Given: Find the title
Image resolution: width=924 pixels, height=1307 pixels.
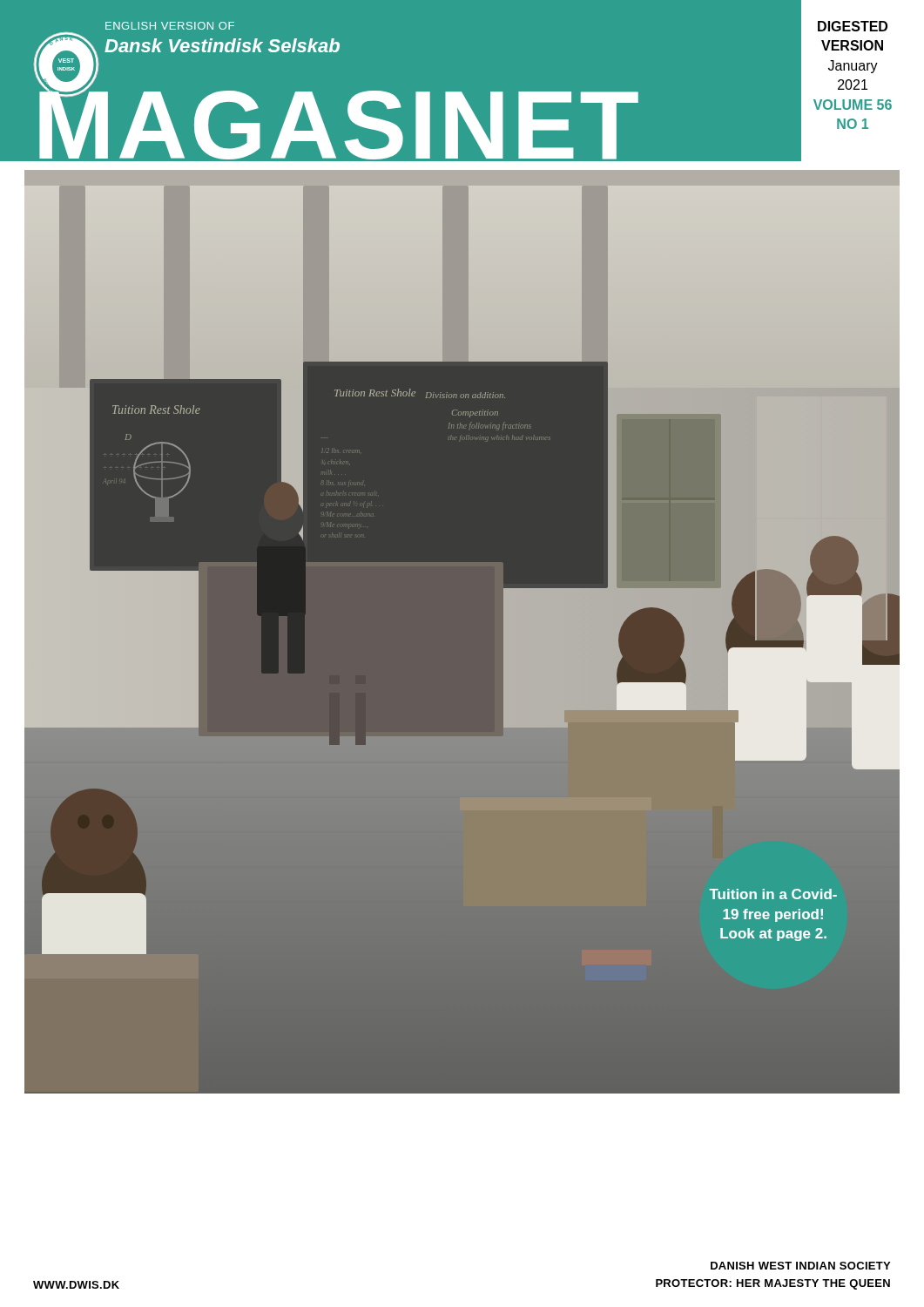Looking at the screenshot, I should [x=222, y=46].
